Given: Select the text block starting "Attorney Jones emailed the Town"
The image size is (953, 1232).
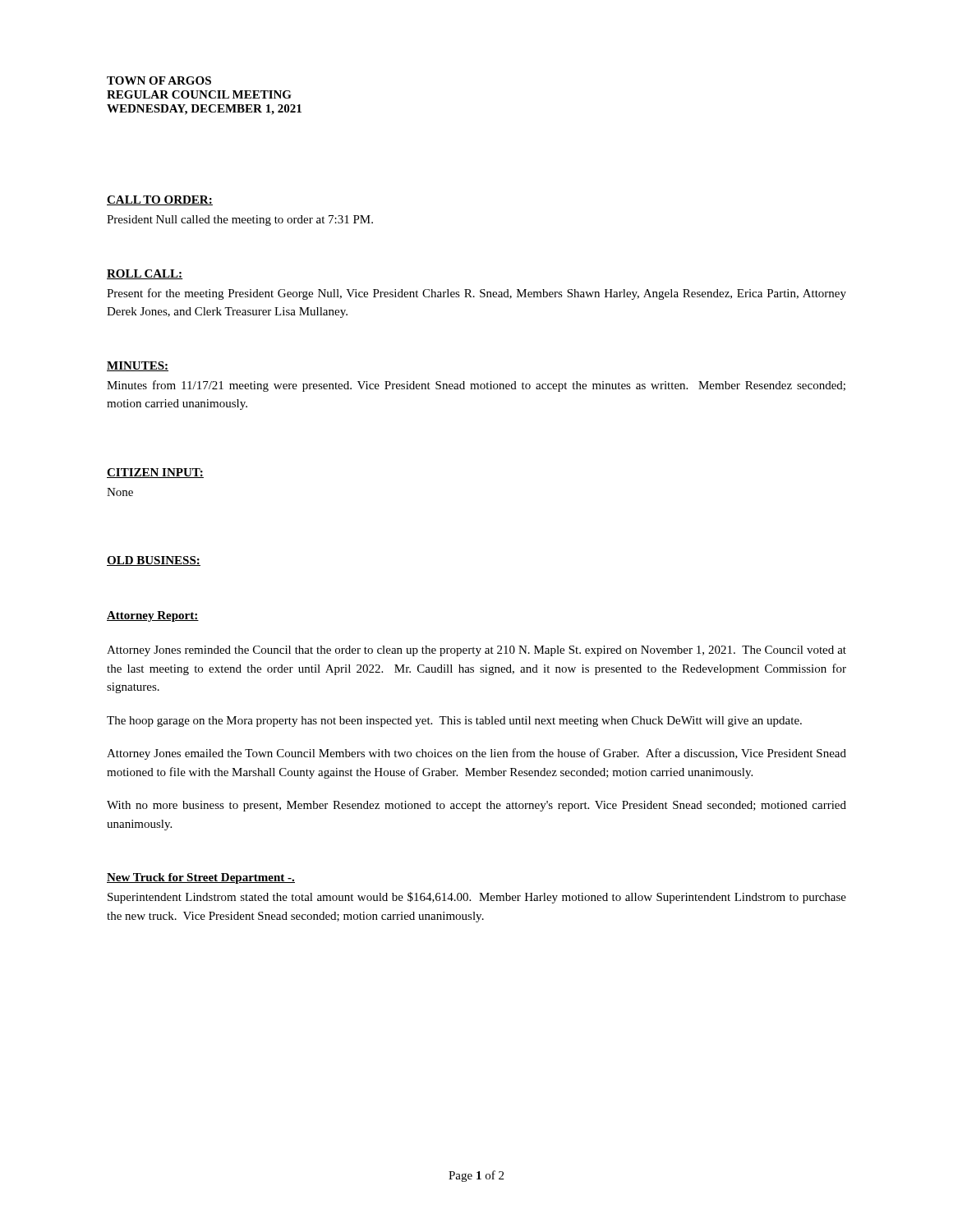Looking at the screenshot, I should point(476,762).
